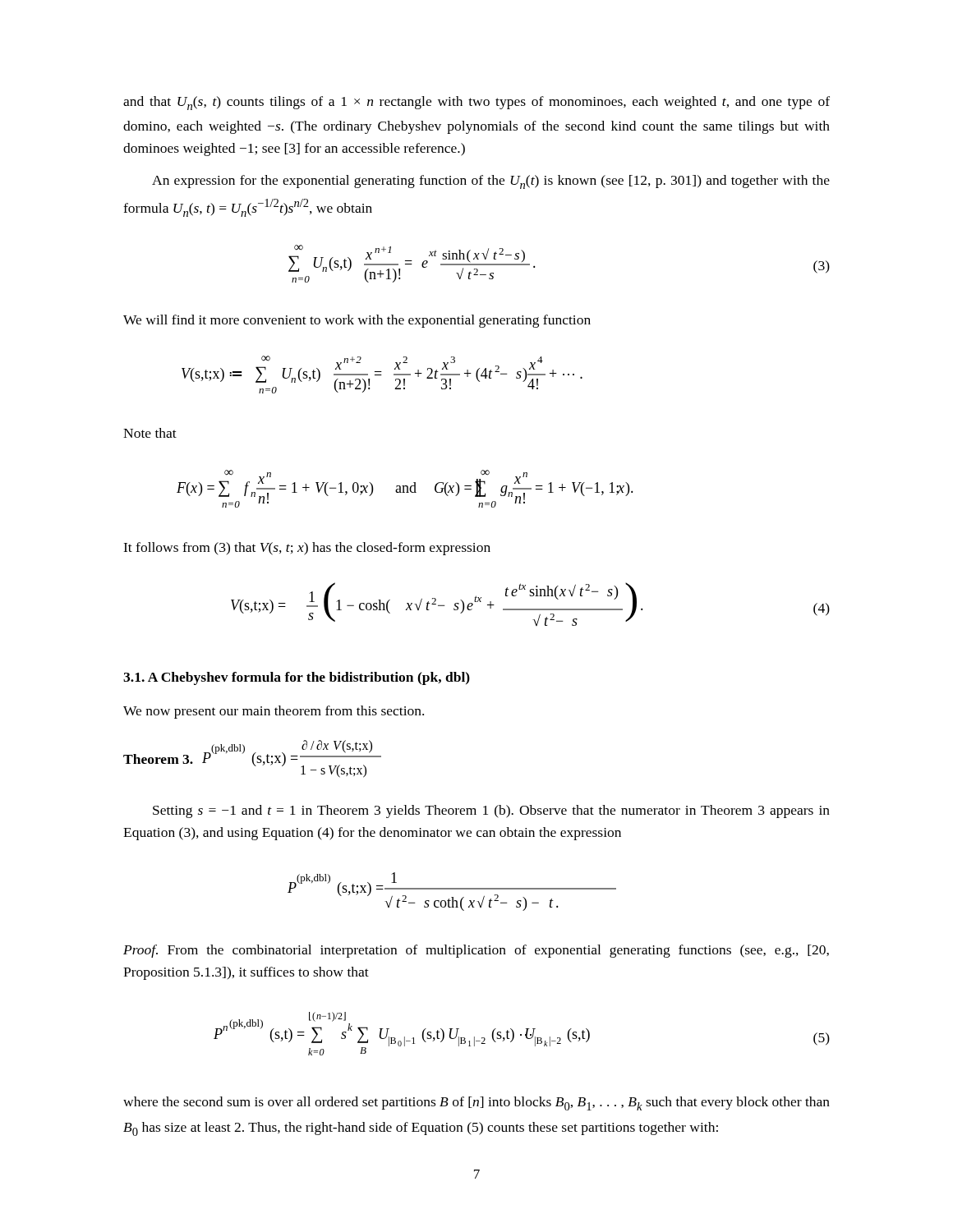This screenshot has width=953, height=1232.
Task: Find the text block with the text "Proof. From the"
Action: pos(476,961)
